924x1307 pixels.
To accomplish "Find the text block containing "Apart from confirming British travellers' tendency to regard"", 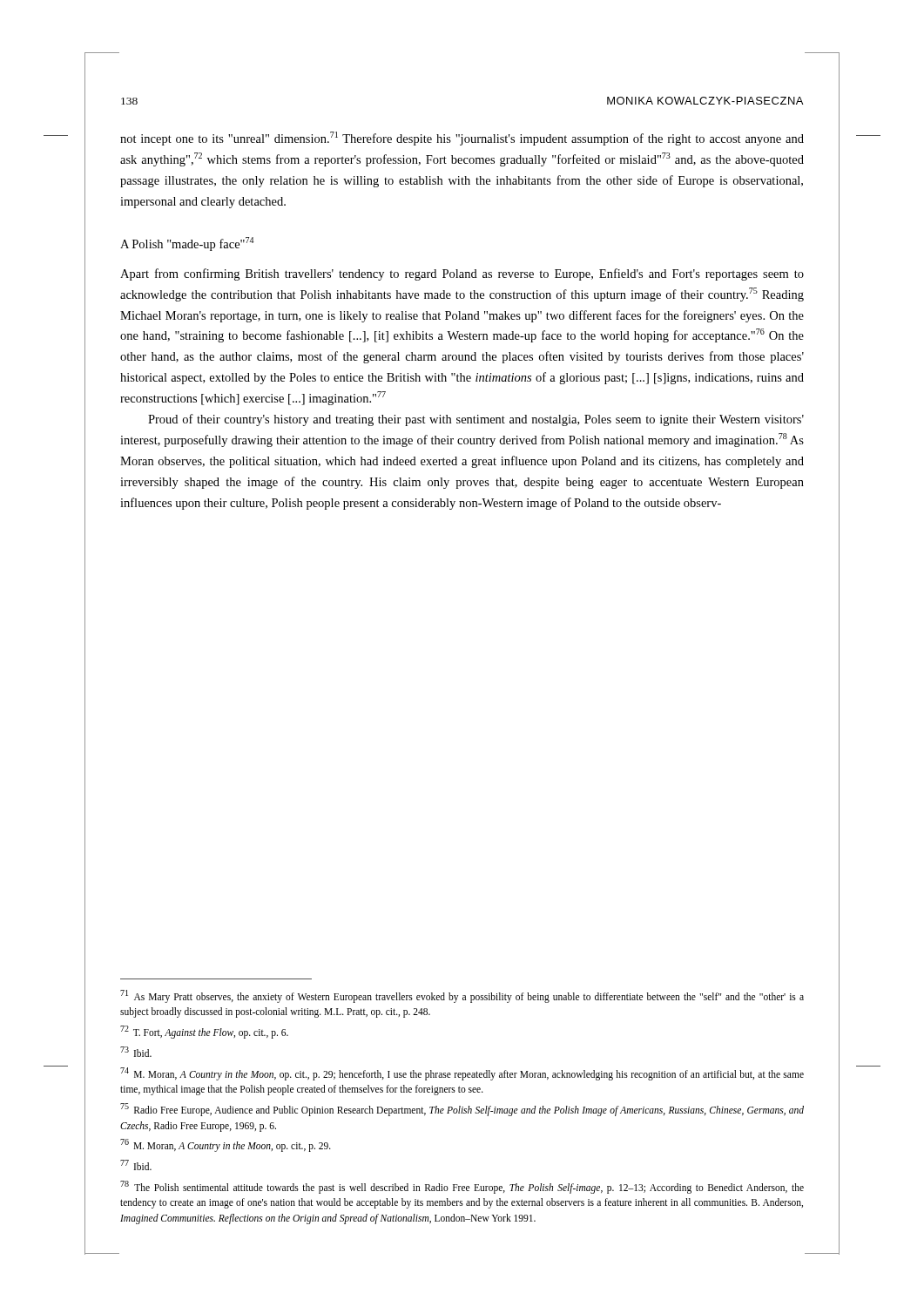I will 462,389.
